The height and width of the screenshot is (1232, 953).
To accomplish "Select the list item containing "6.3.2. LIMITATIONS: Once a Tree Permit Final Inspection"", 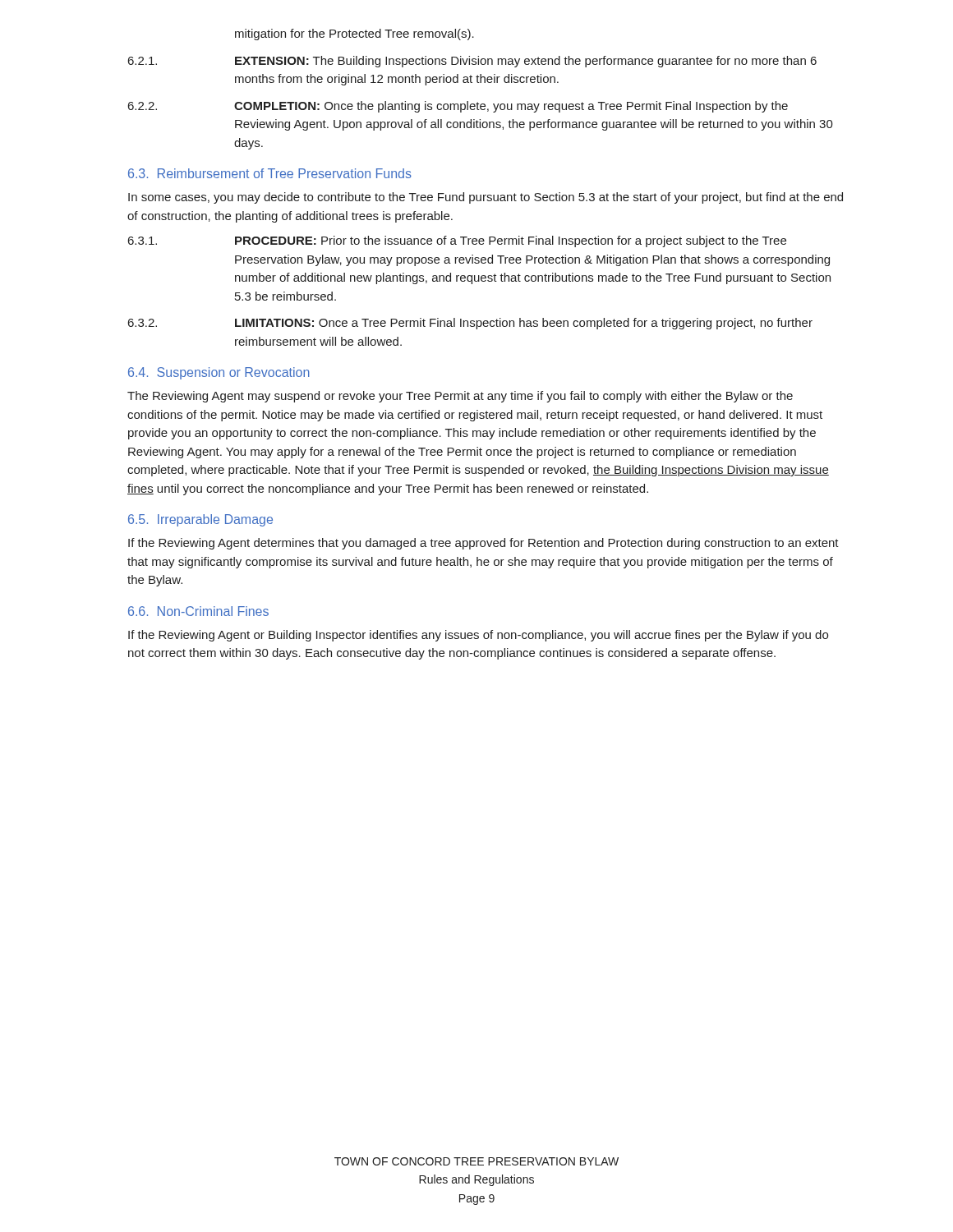I will point(487,332).
